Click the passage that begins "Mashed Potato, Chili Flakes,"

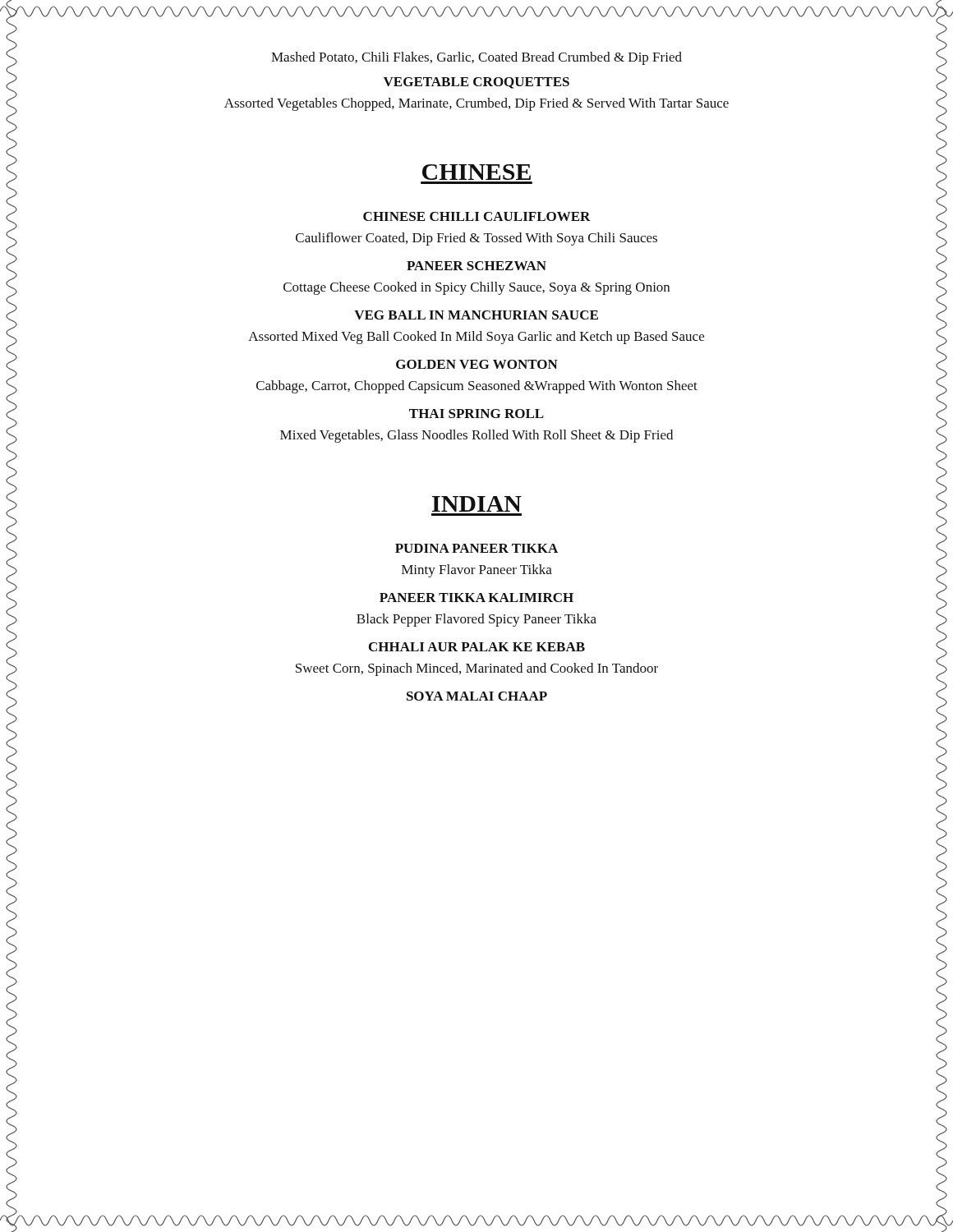476,57
